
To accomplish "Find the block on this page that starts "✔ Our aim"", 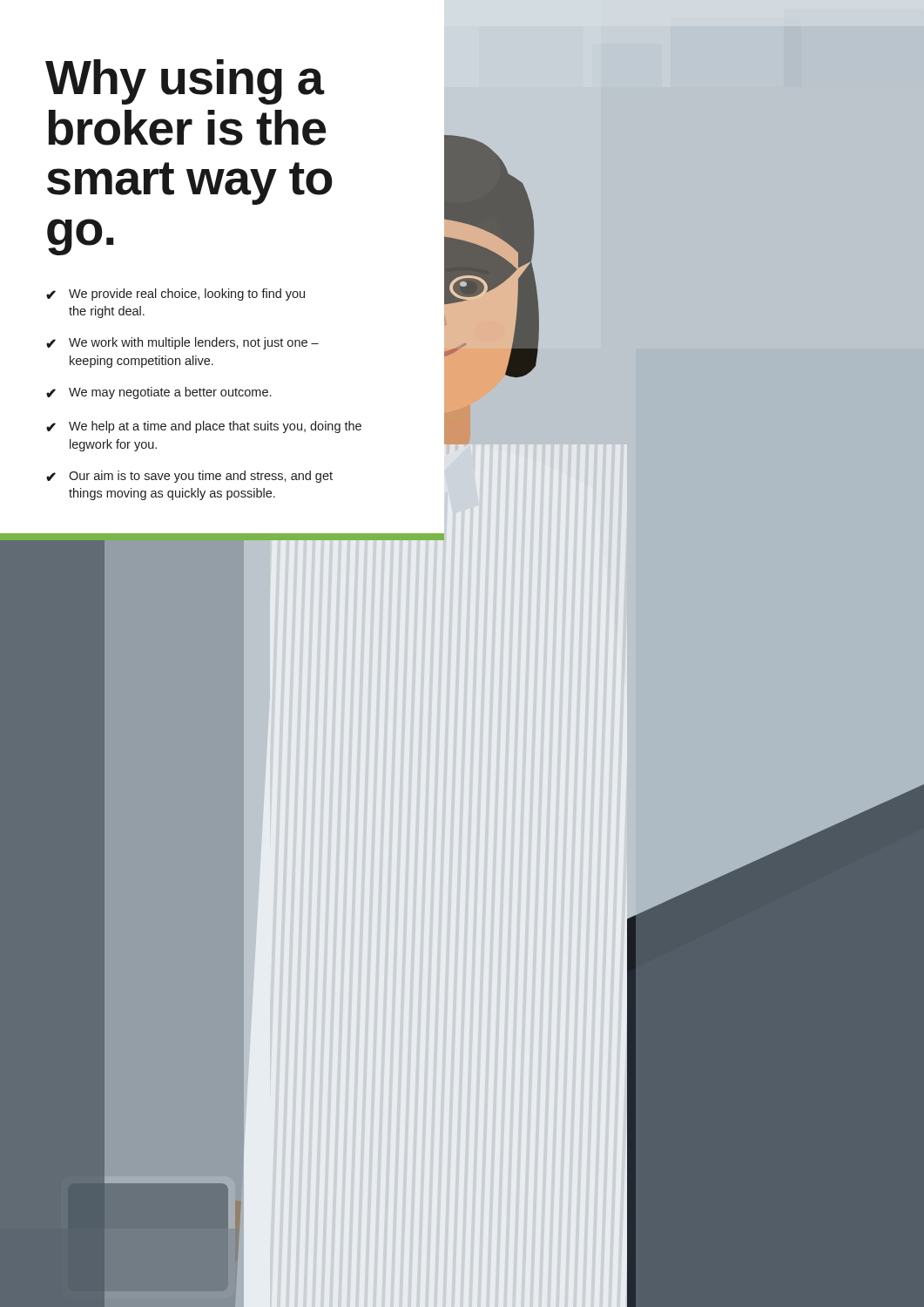I will click(x=189, y=485).
